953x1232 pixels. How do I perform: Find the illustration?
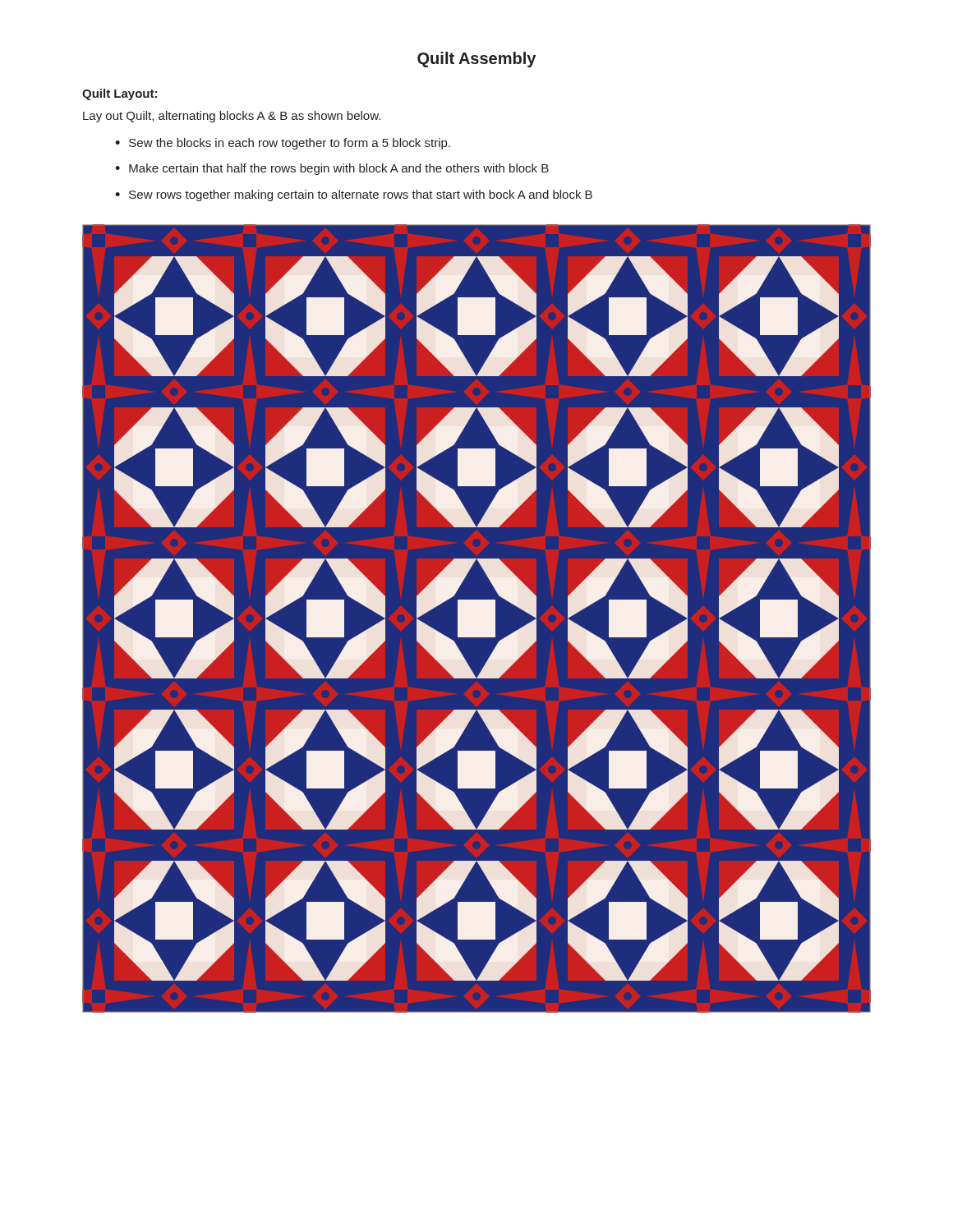point(476,620)
